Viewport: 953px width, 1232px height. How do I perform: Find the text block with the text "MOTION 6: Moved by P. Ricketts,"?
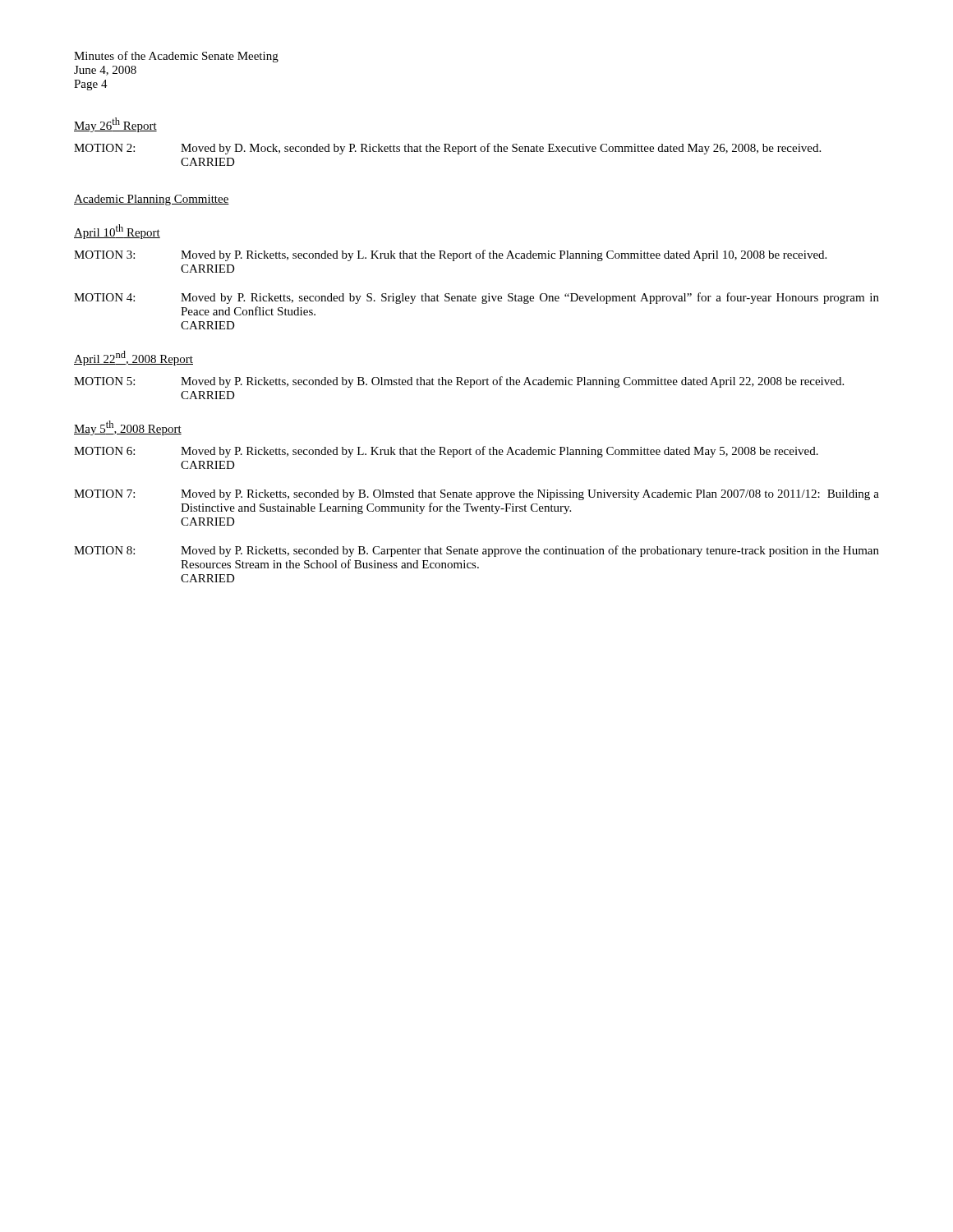(476, 458)
